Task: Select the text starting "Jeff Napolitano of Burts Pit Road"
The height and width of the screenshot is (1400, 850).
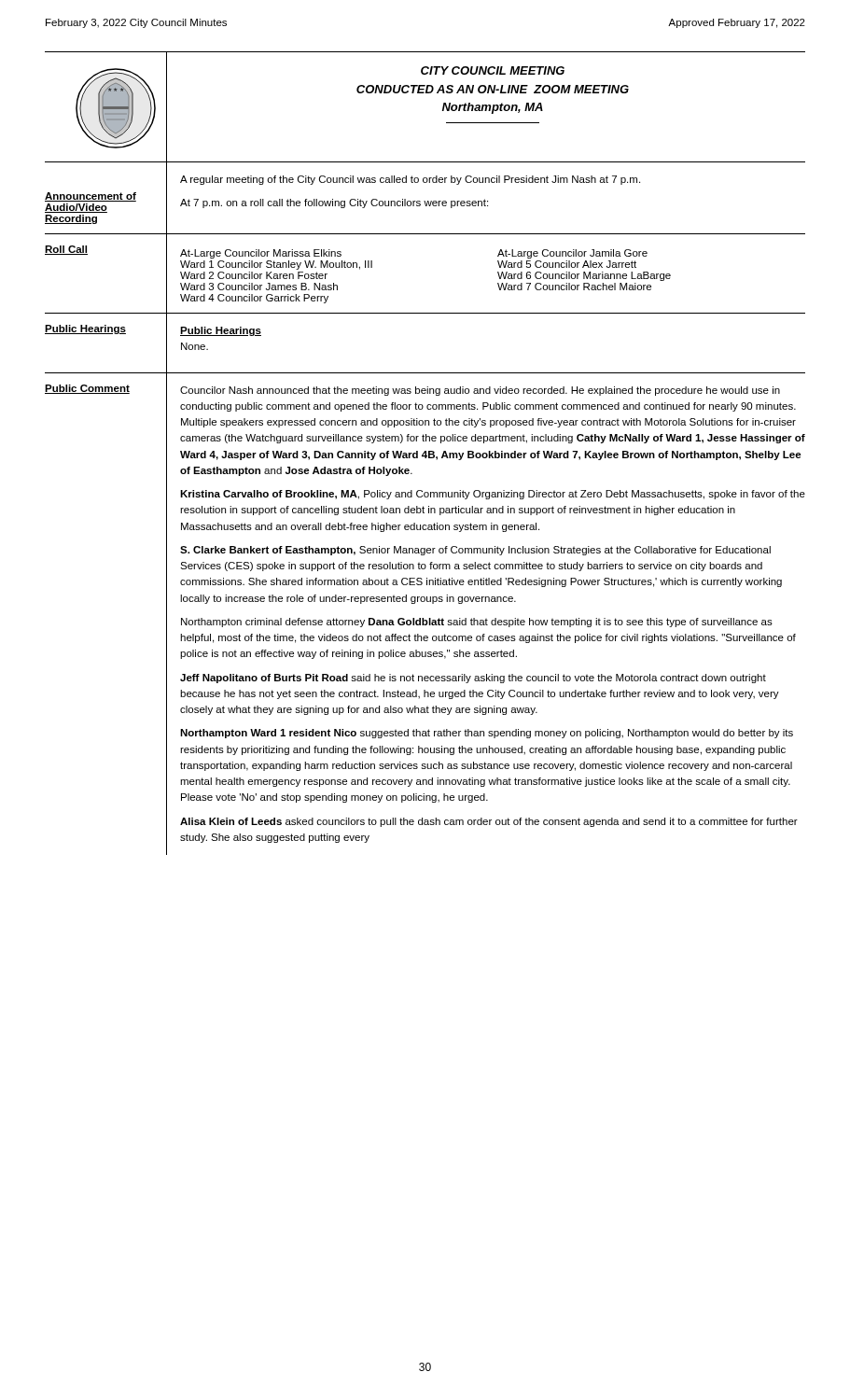Action: 479,693
